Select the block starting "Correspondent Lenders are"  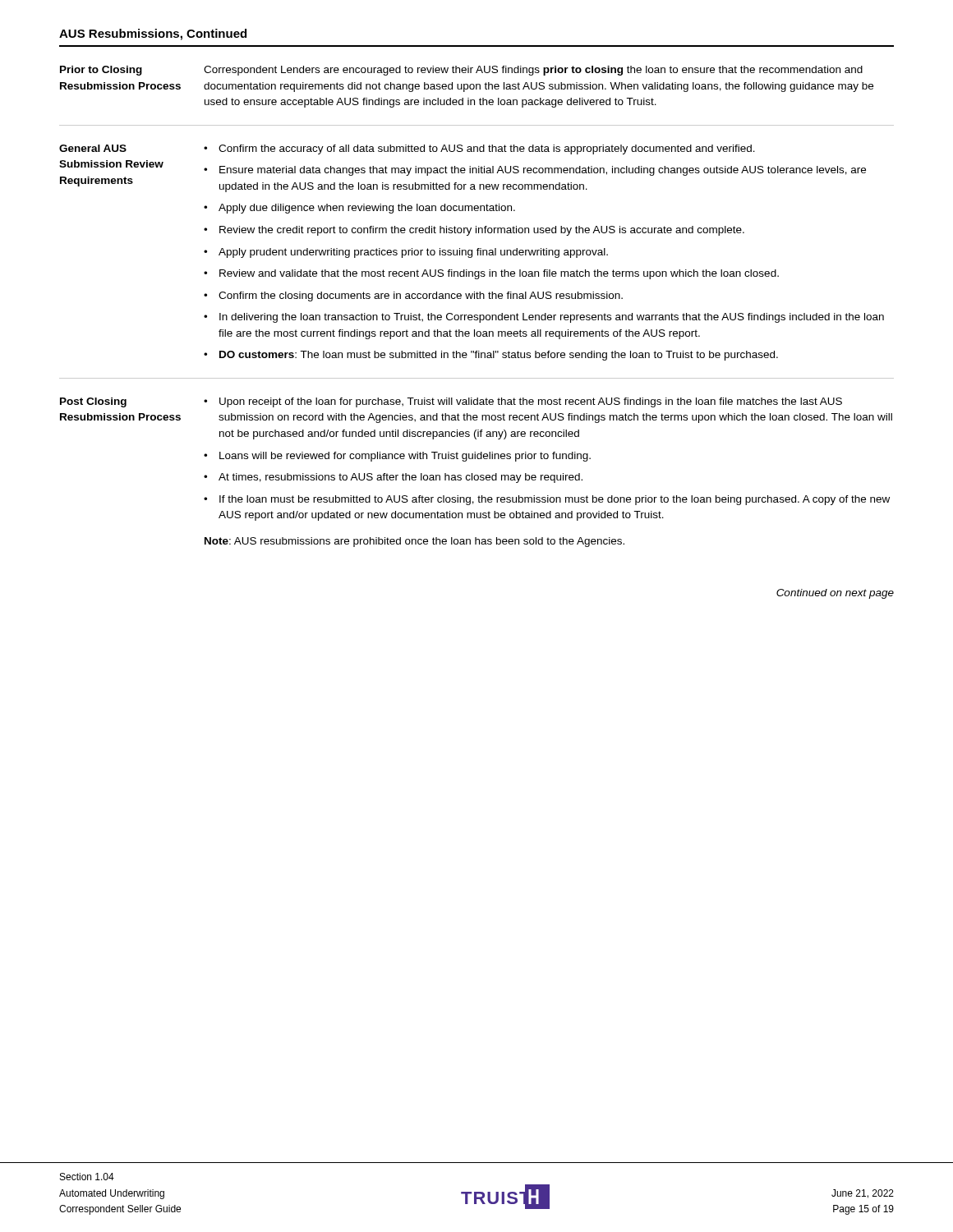point(549,86)
